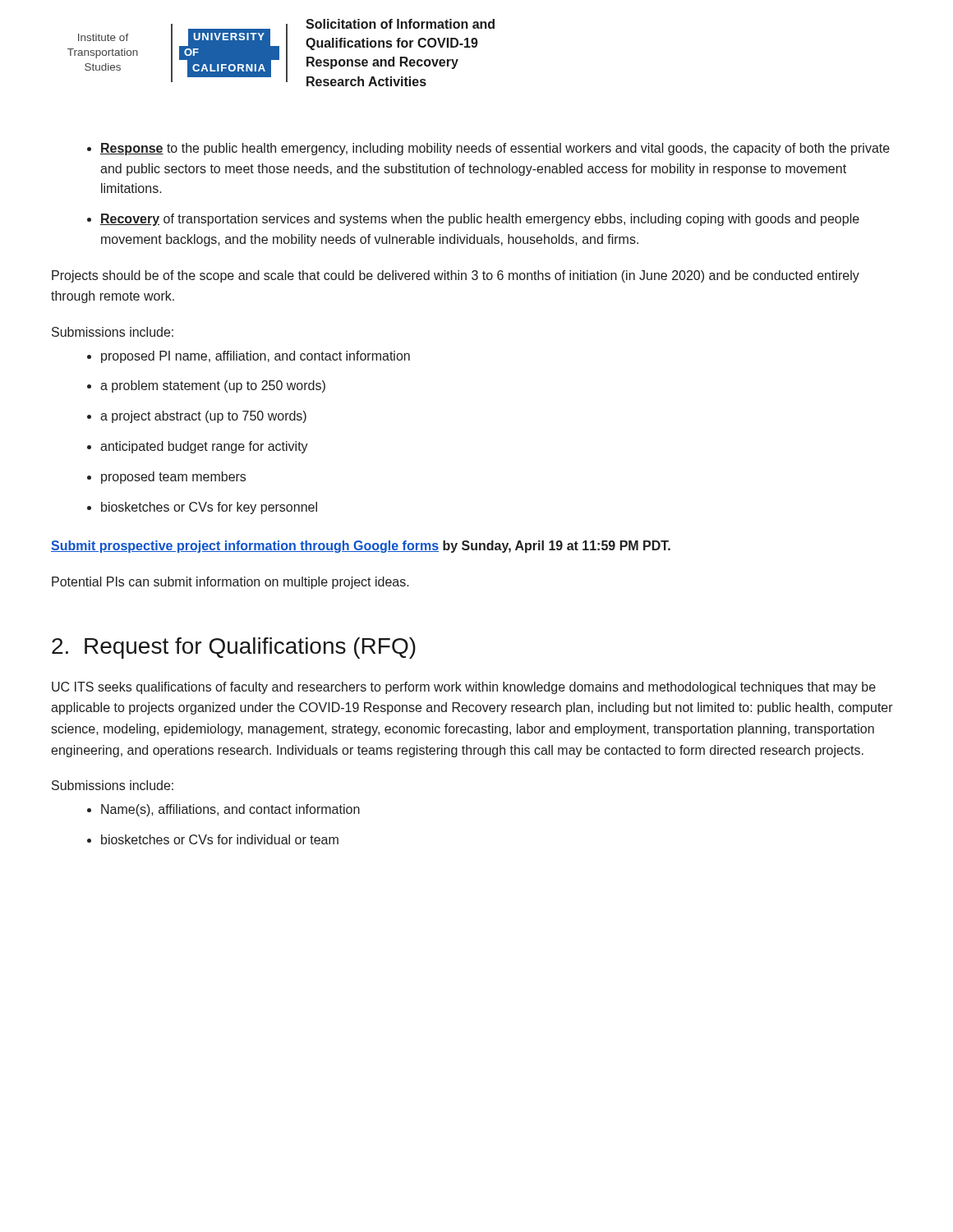Point to the element starting "Potential PIs can"
Screen dimensions: 1232x953
pos(230,582)
